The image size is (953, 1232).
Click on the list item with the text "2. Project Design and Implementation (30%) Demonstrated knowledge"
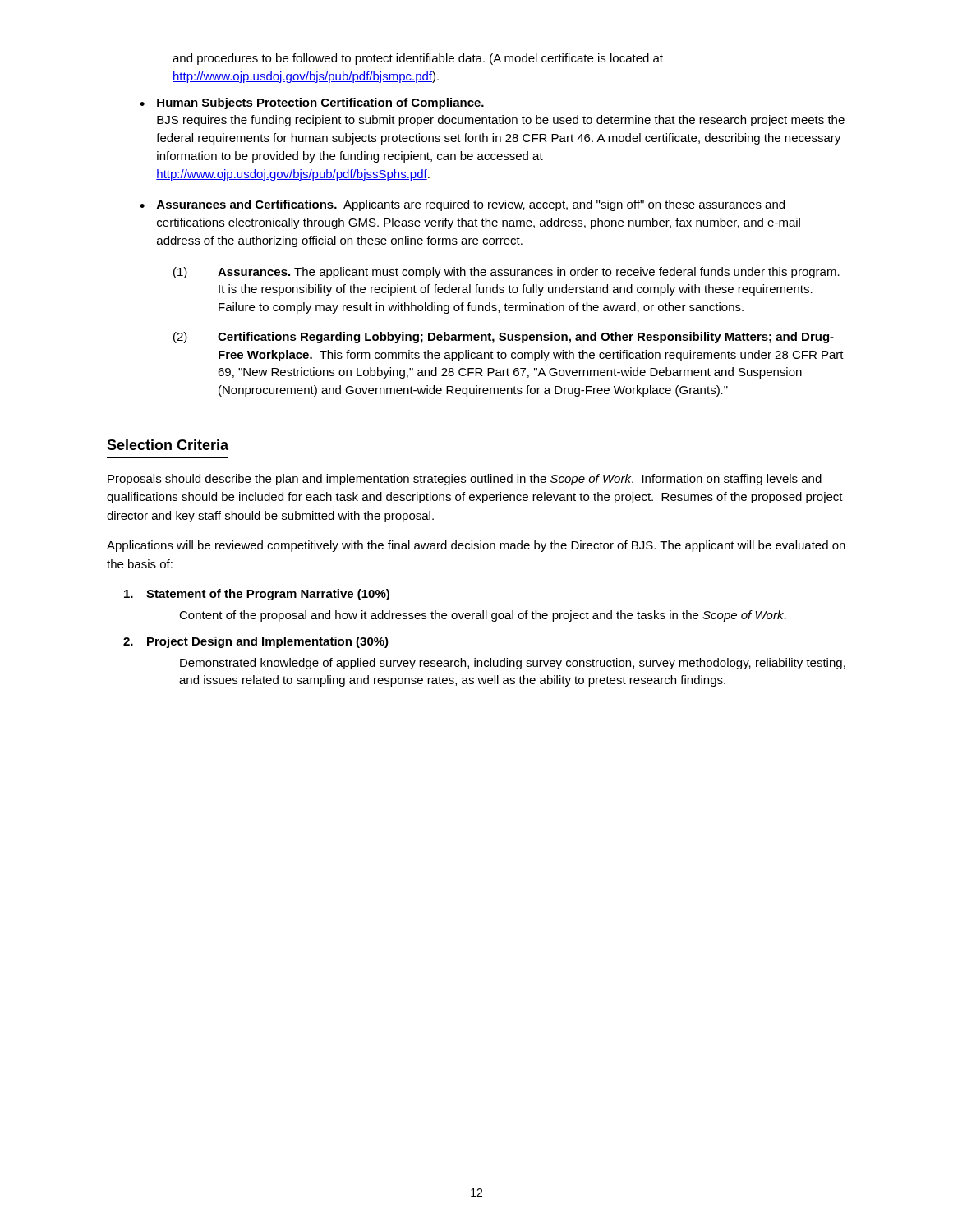pos(485,661)
